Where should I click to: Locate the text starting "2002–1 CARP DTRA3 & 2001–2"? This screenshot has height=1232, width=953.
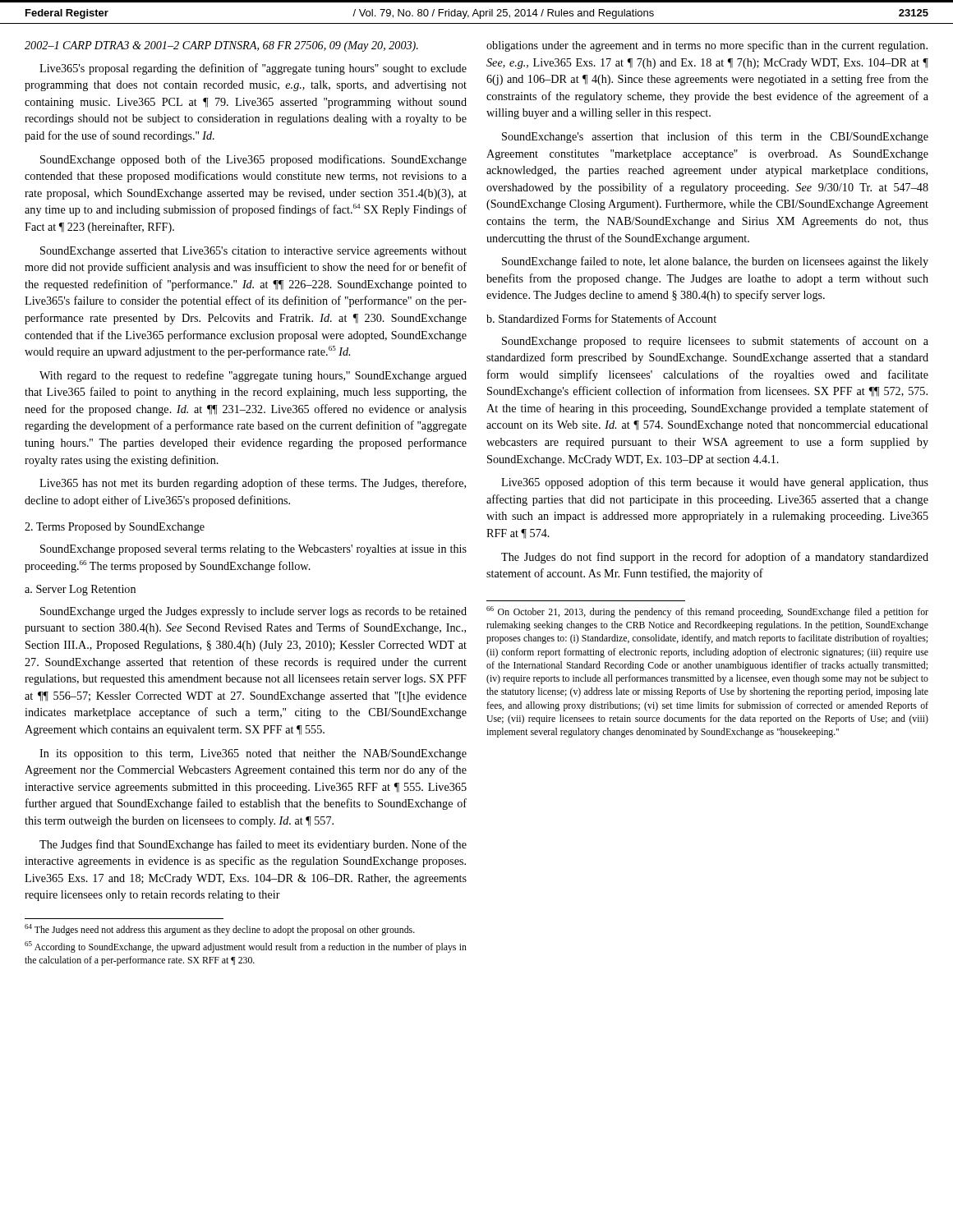coord(246,45)
